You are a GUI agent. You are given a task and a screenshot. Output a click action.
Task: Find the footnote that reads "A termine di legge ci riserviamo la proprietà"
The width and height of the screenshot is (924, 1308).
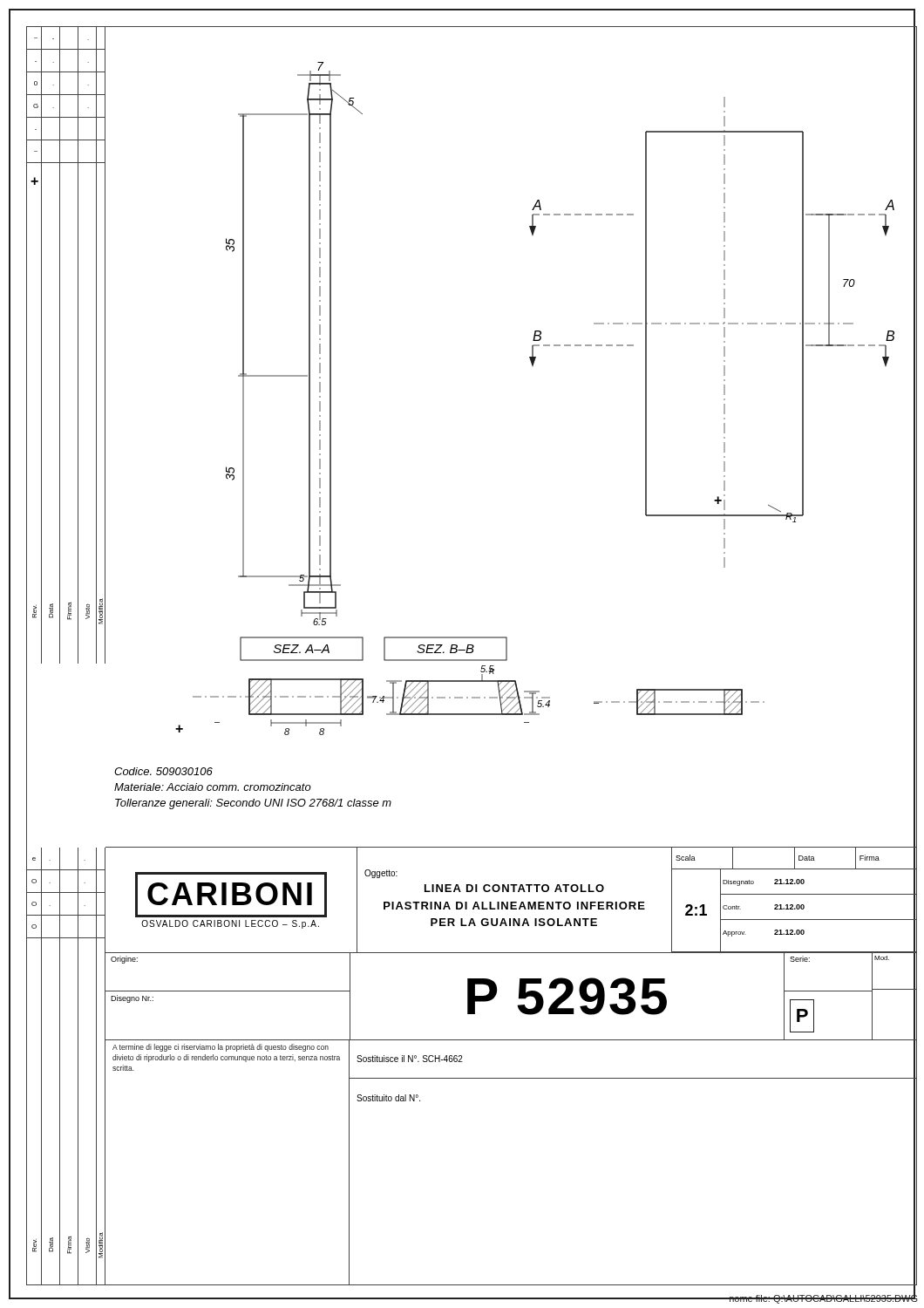pyautogui.click(x=226, y=1058)
